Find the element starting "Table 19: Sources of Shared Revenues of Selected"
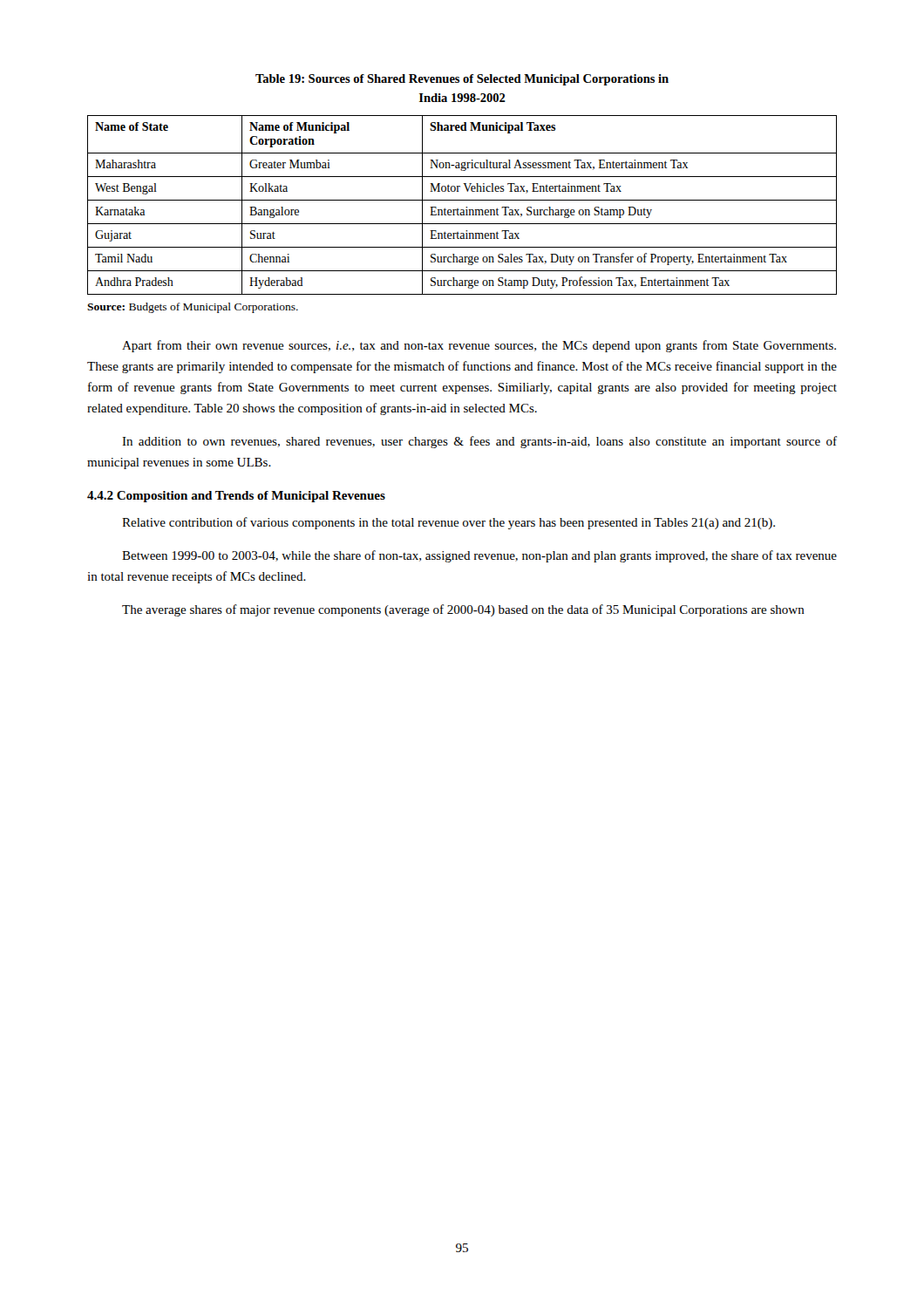 [x=462, y=88]
